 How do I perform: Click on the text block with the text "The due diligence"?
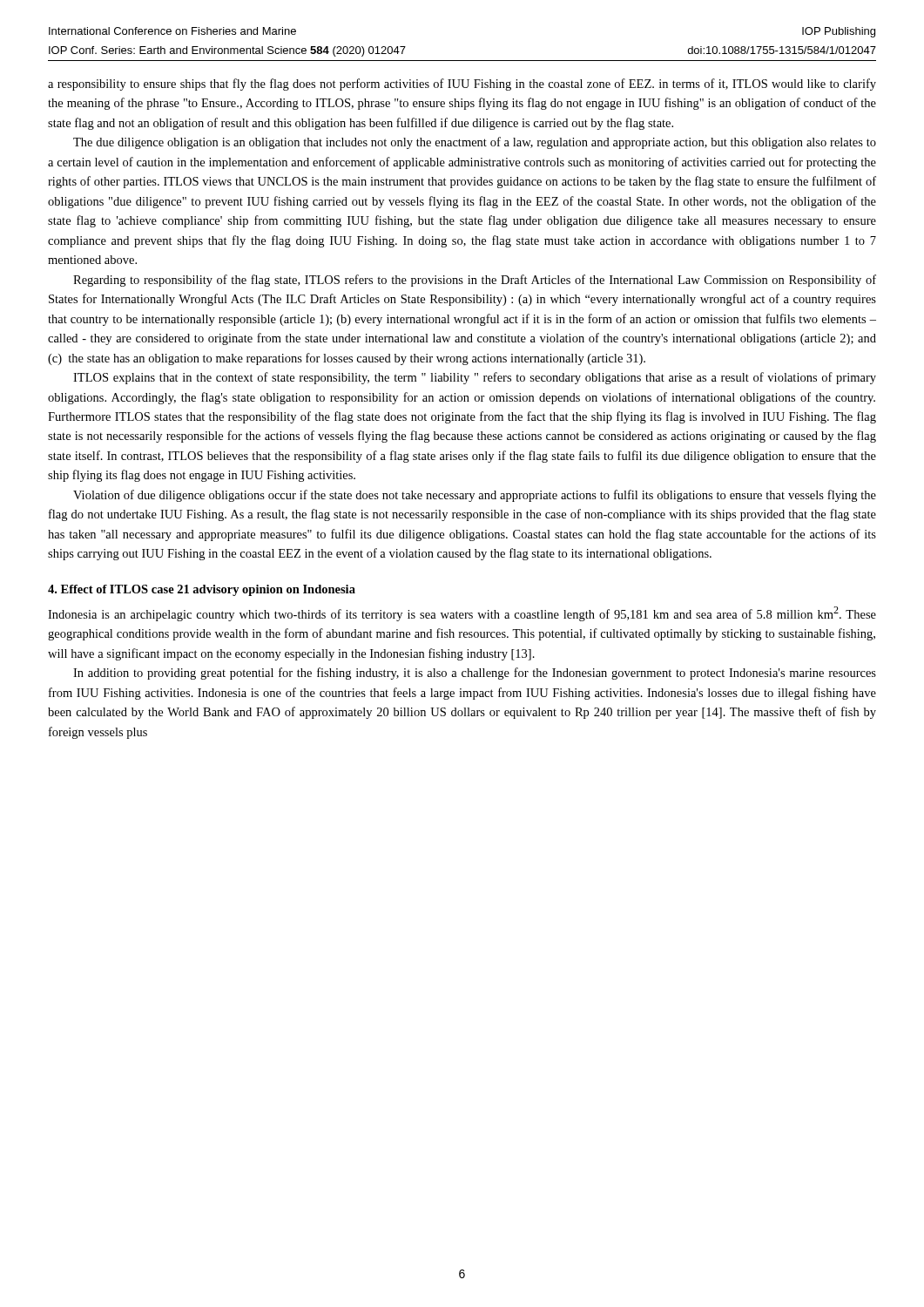click(x=462, y=201)
